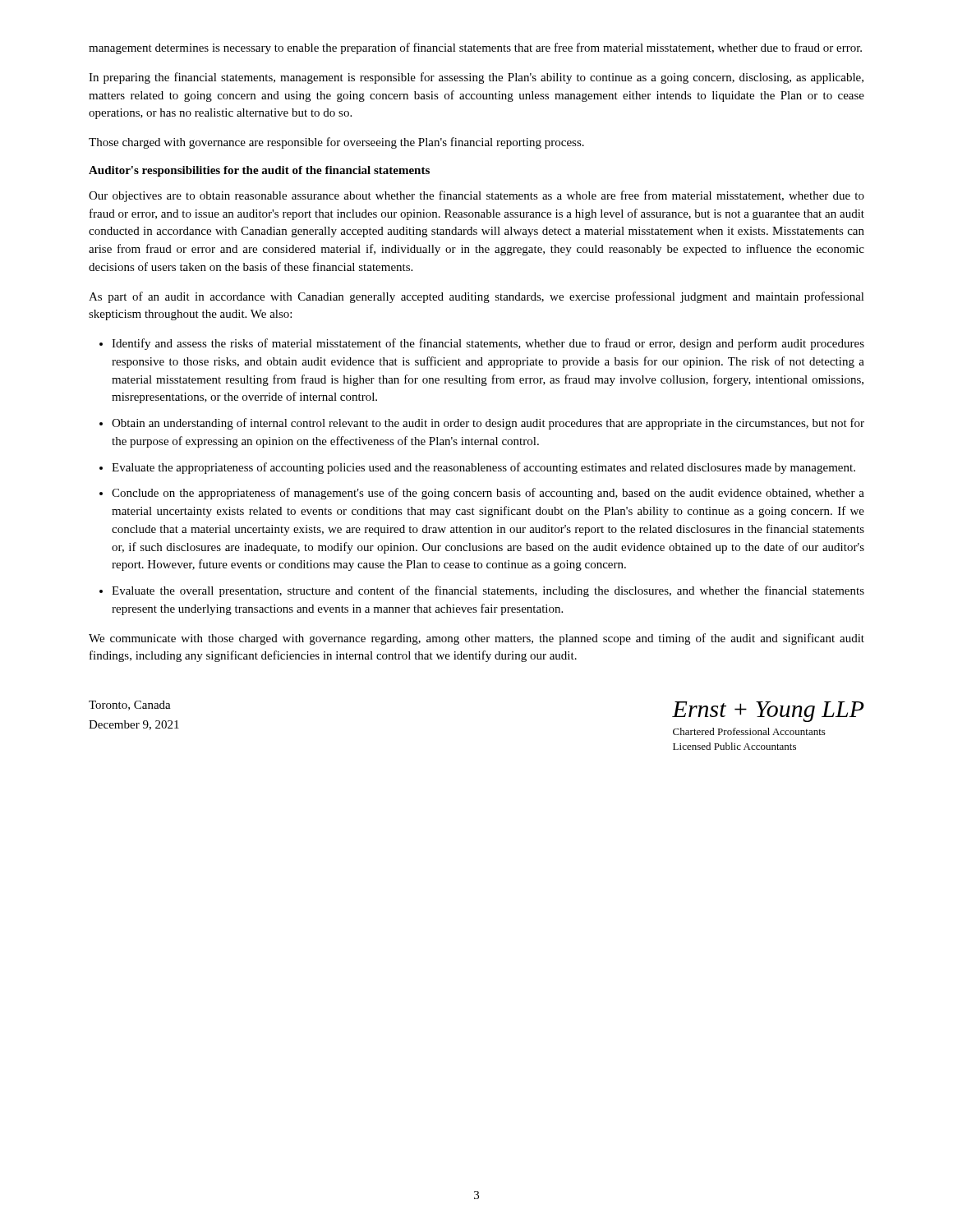
Task: Click on the text block that reads "We communicate with those"
Action: [x=476, y=647]
